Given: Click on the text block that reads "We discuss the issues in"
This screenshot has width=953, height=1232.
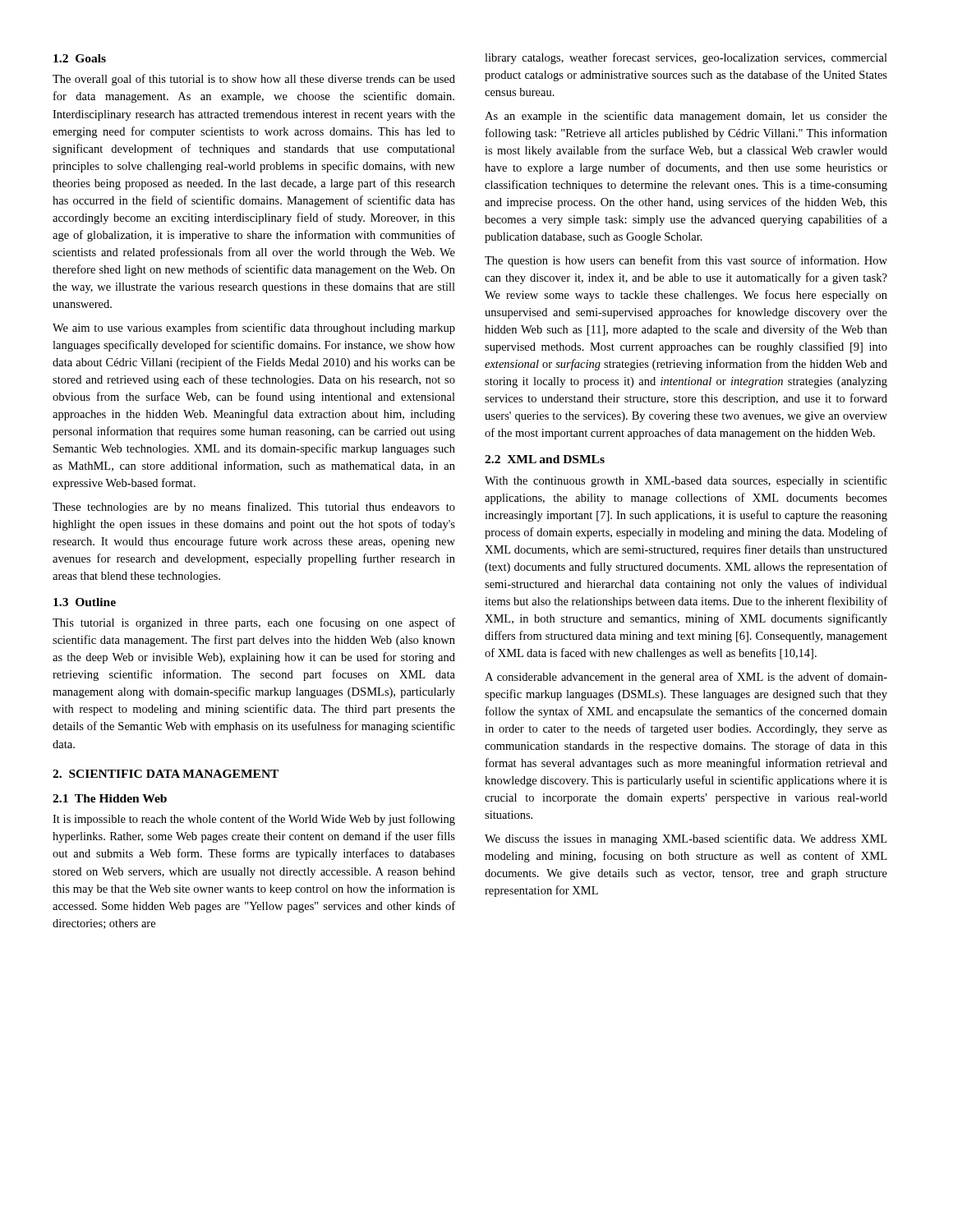Looking at the screenshot, I should [x=686, y=865].
